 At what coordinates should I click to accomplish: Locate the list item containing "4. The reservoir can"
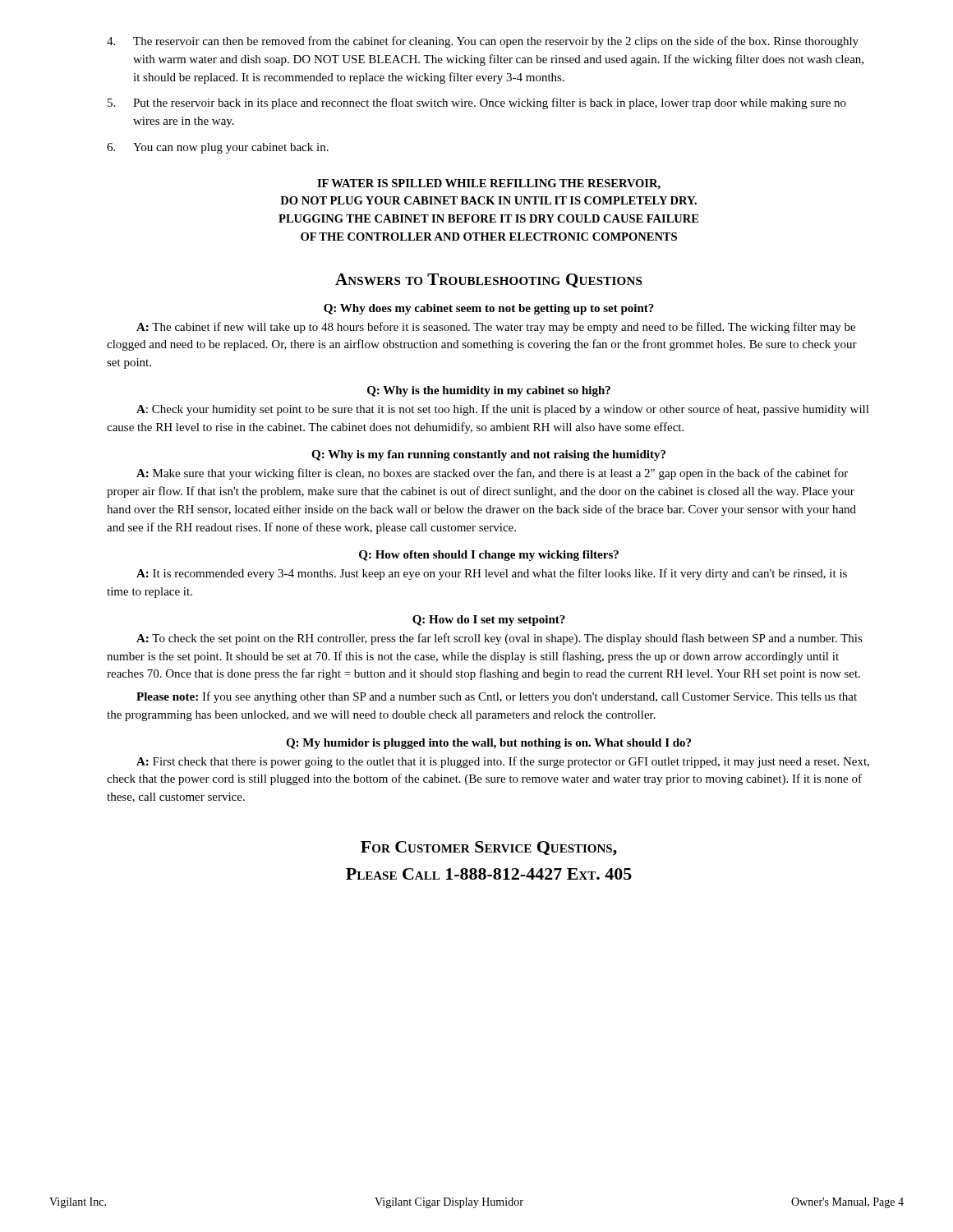[489, 60]
